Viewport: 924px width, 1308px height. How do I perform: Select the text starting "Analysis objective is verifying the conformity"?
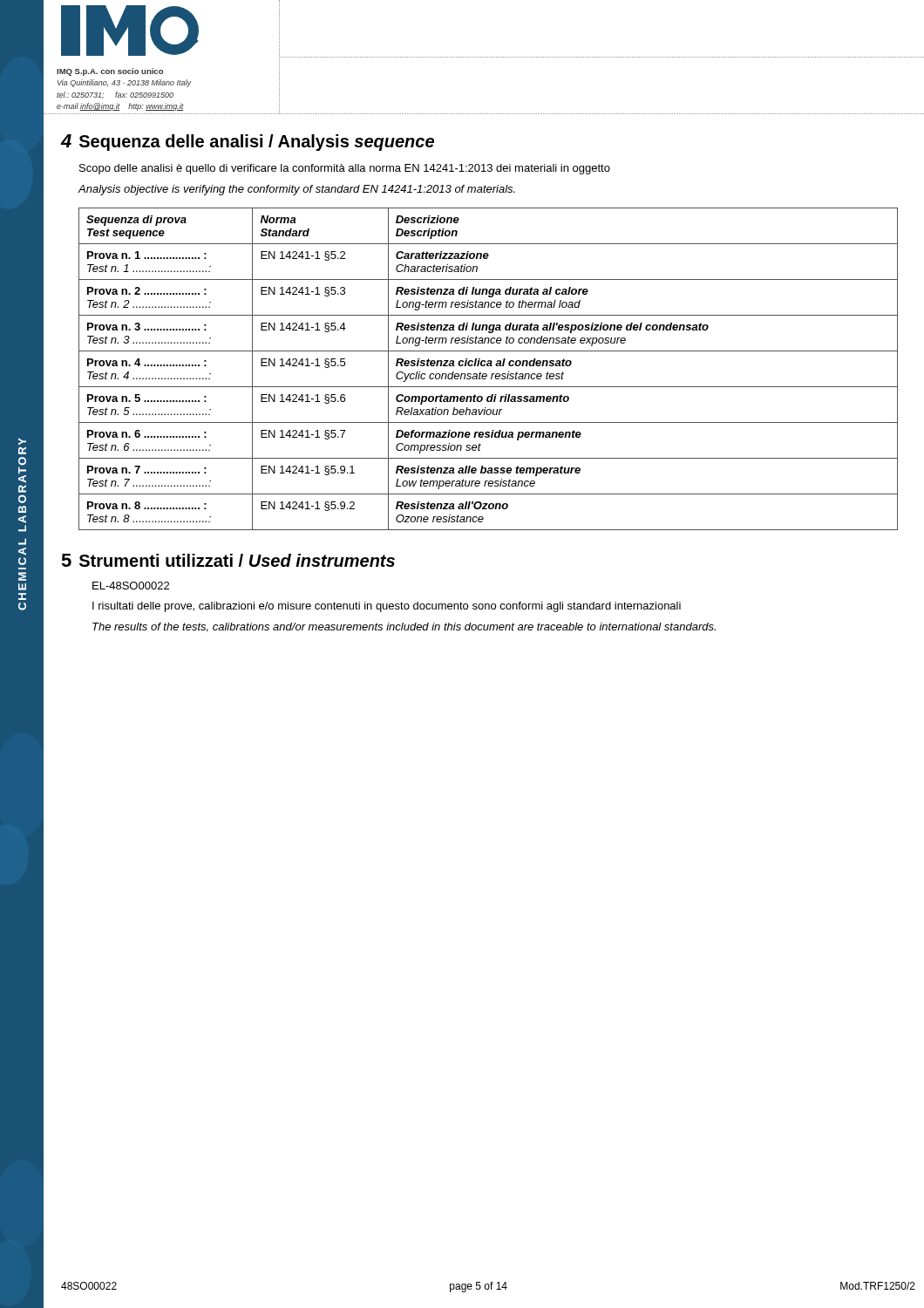coord(297,188)
